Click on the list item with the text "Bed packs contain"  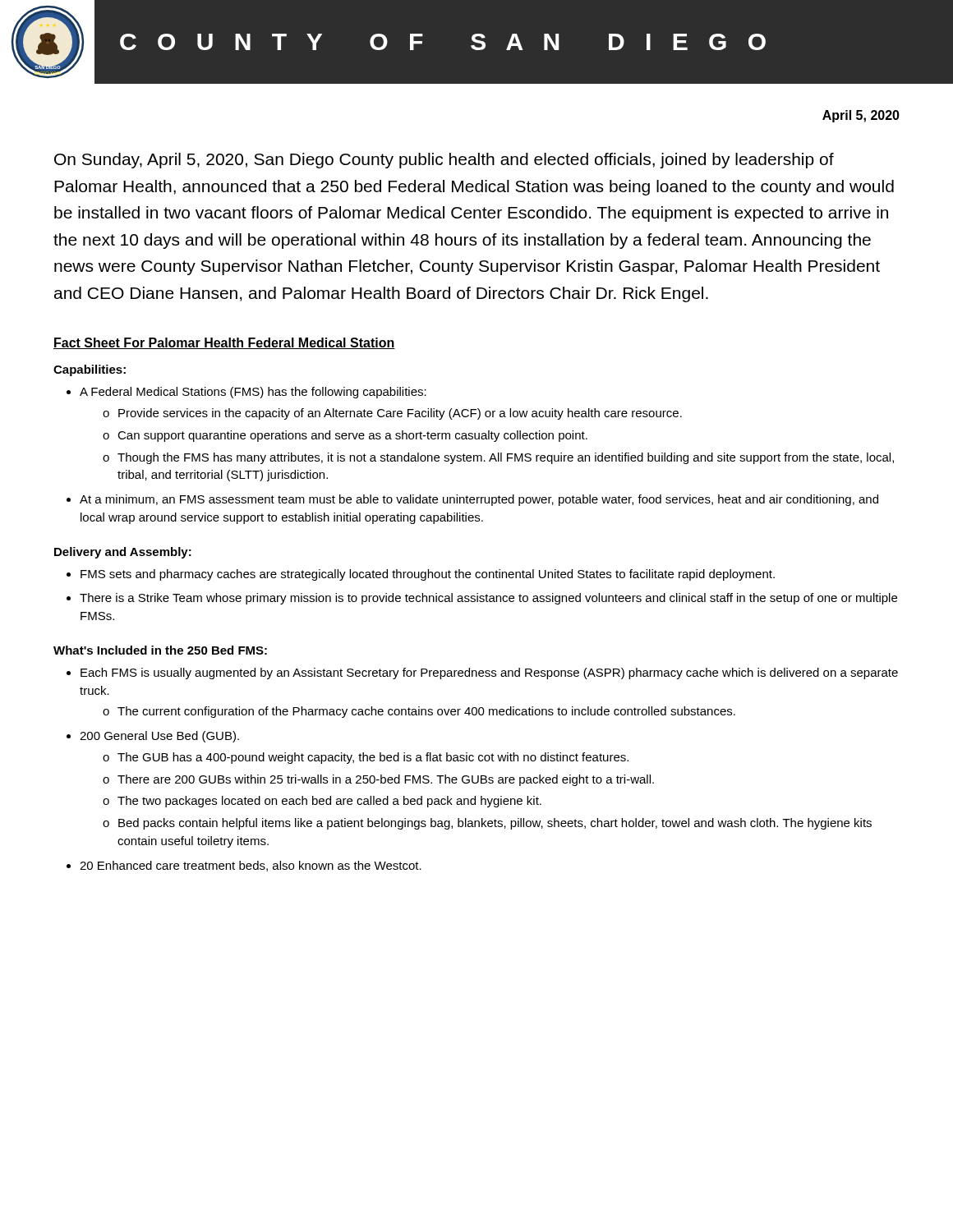click(495, 832)
